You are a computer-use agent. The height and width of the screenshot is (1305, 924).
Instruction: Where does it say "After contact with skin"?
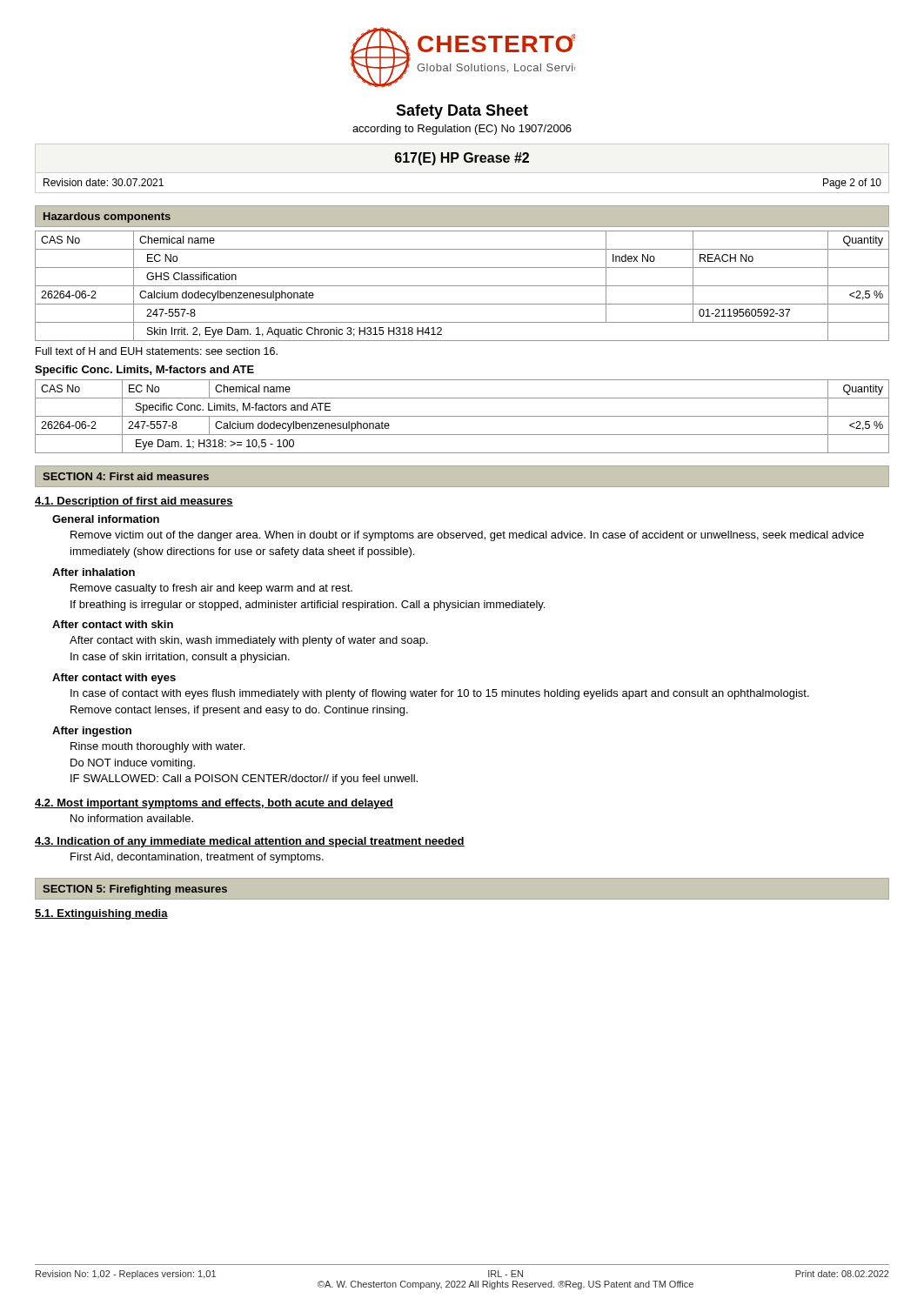point(113,625)
